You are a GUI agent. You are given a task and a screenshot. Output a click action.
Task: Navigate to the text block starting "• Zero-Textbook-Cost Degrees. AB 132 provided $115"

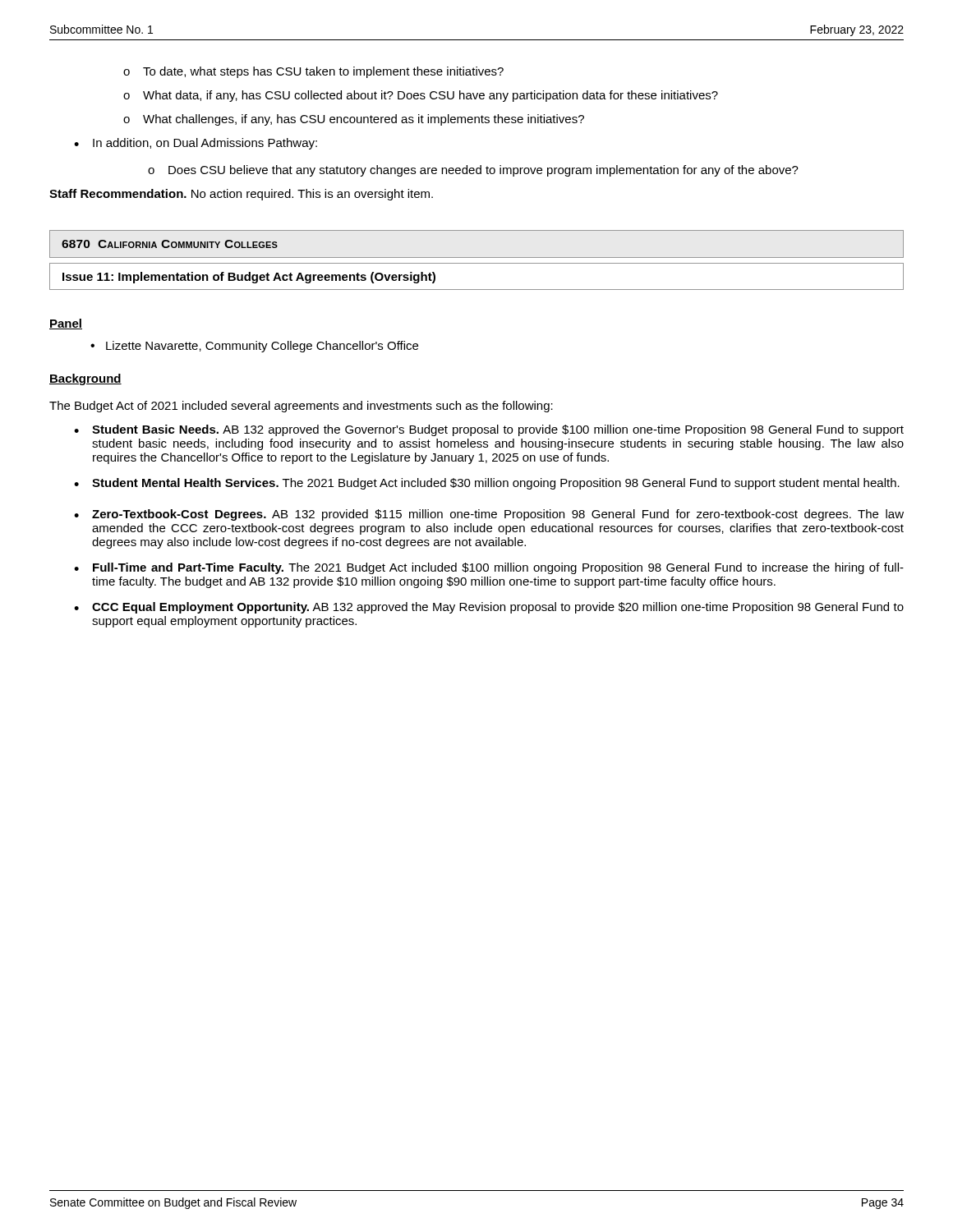(489, 528)
